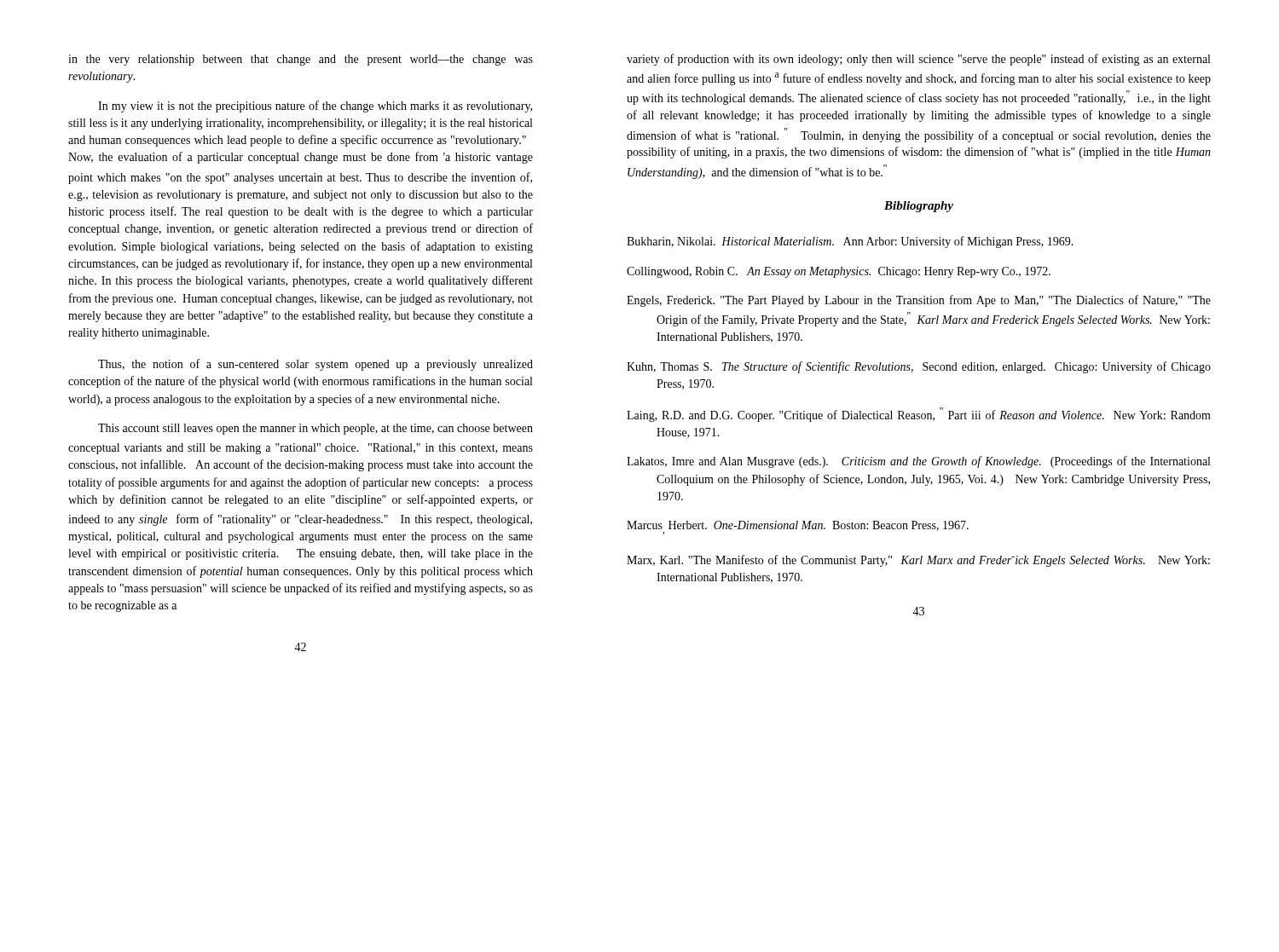Find the block starting "Lakatos, Imre and Alan Musgrave (eds.). Criticism"
This screenshot has height=952, width=1279.
(919, 479)
